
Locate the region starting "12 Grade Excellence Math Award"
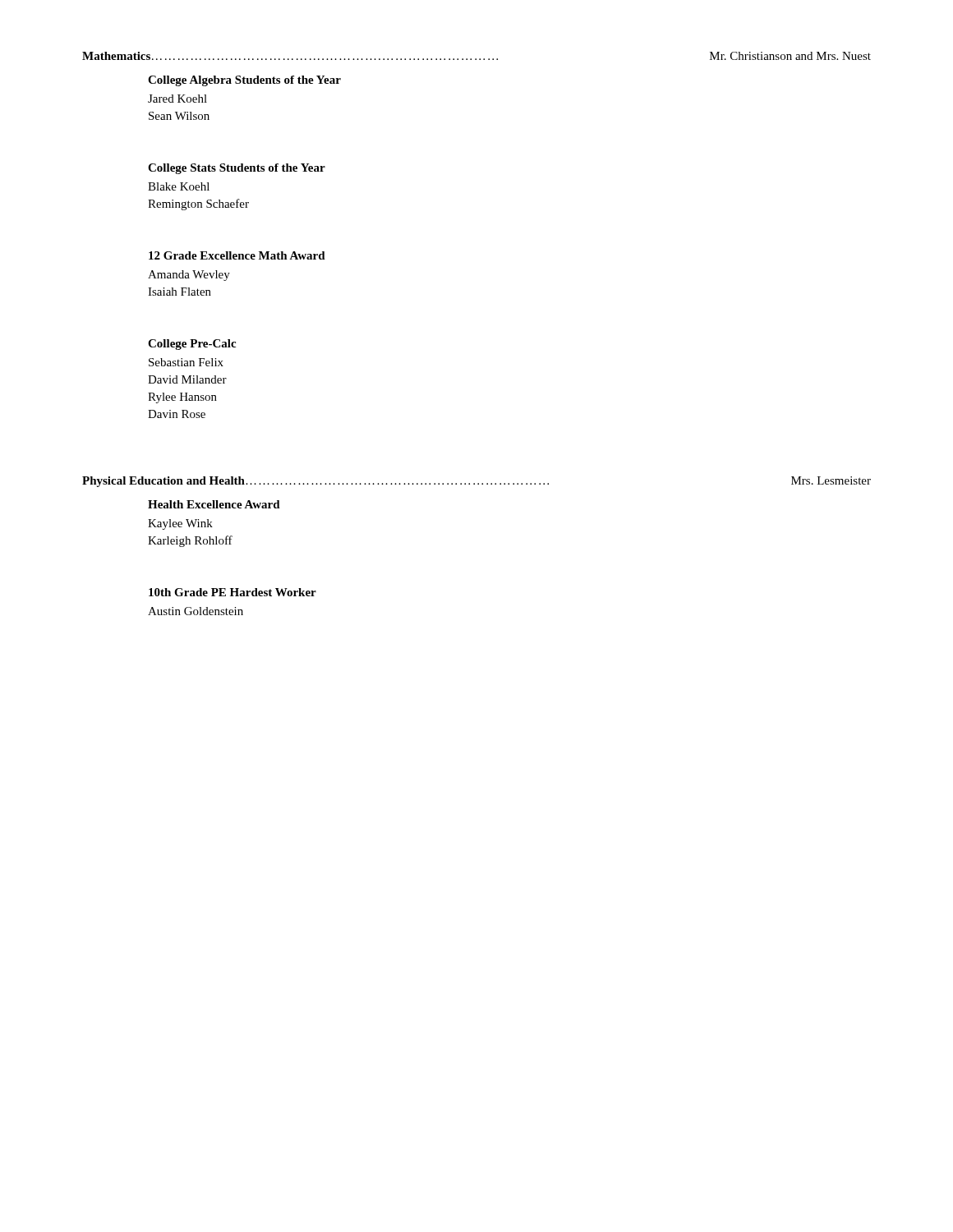[x=236, y=255]
